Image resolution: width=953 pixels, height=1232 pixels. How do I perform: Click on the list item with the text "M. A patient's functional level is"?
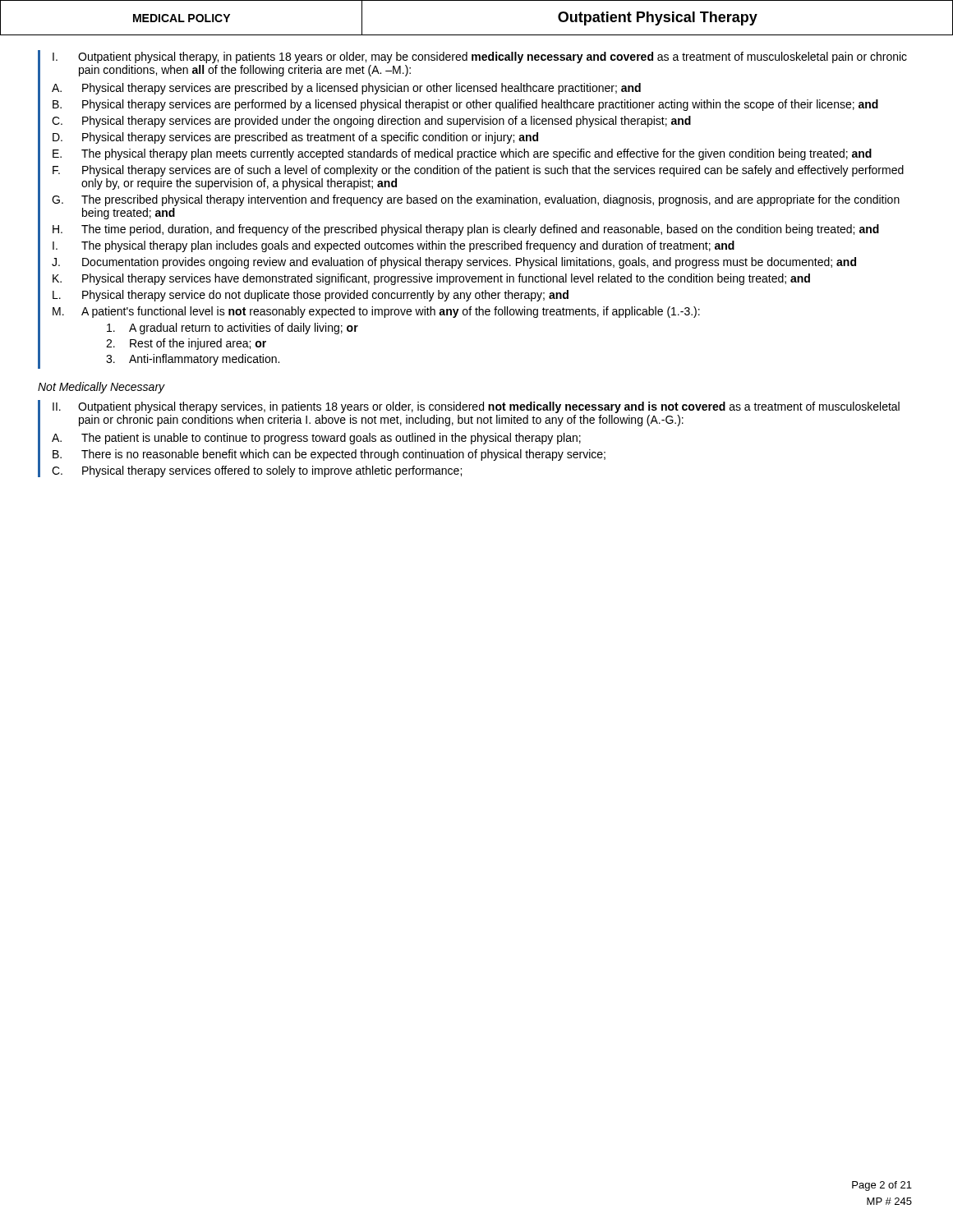[376, 312]
